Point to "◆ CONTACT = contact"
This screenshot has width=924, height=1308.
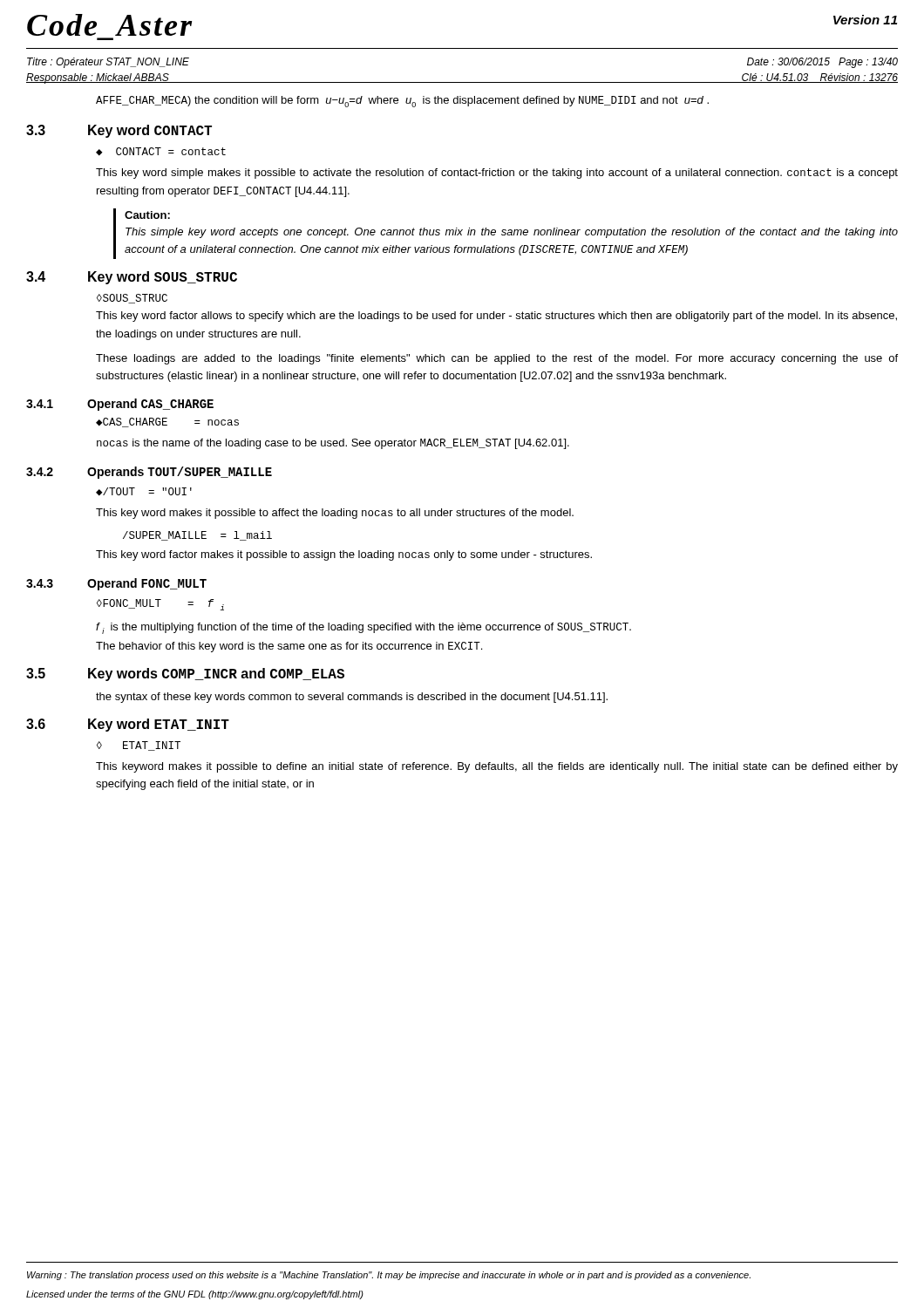[161, 153]
